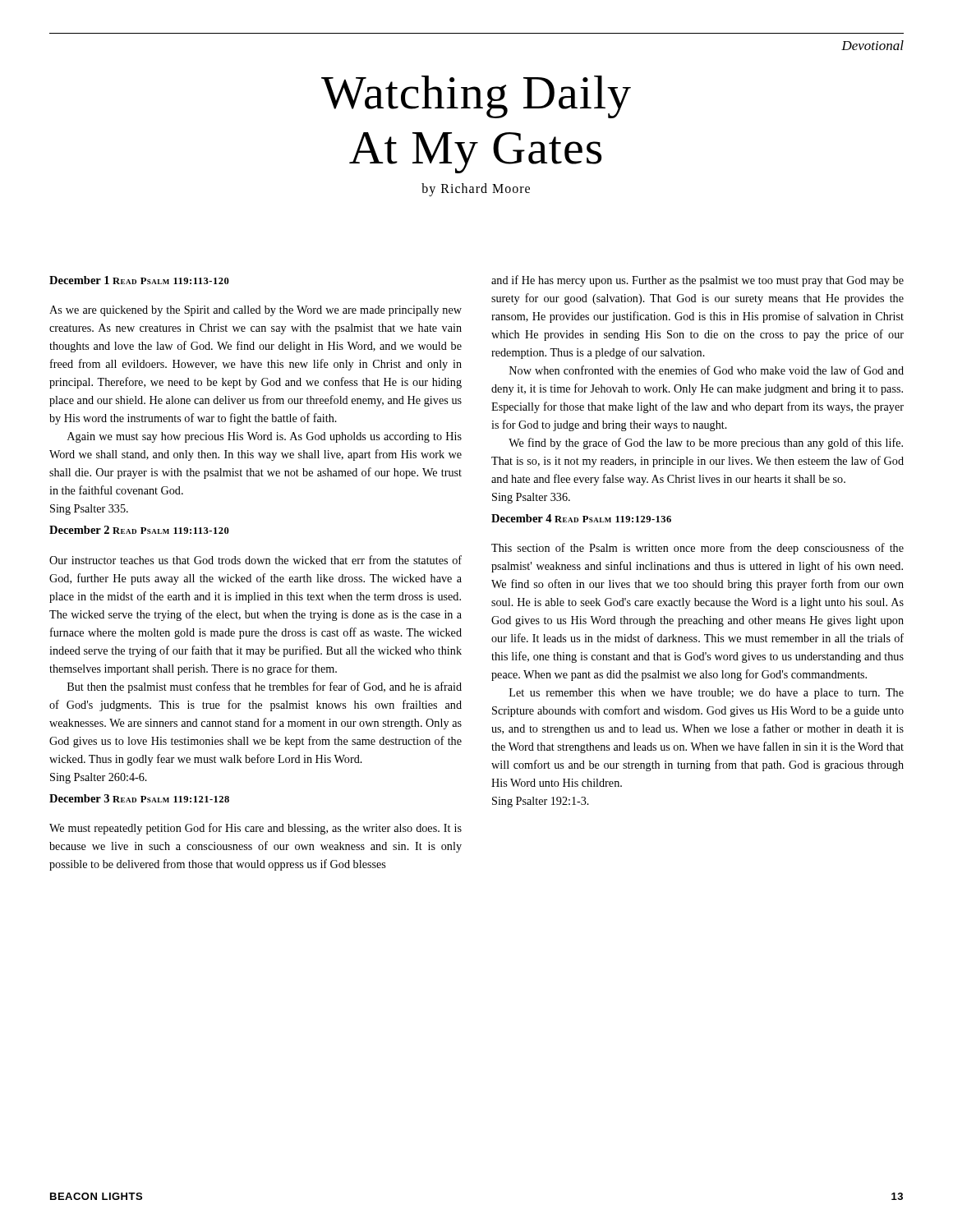Navigate to the text starting "December 2 Read Psalm 119:113-120"
The height and width of the screenshot is (1232, 953).
[139, 530]
